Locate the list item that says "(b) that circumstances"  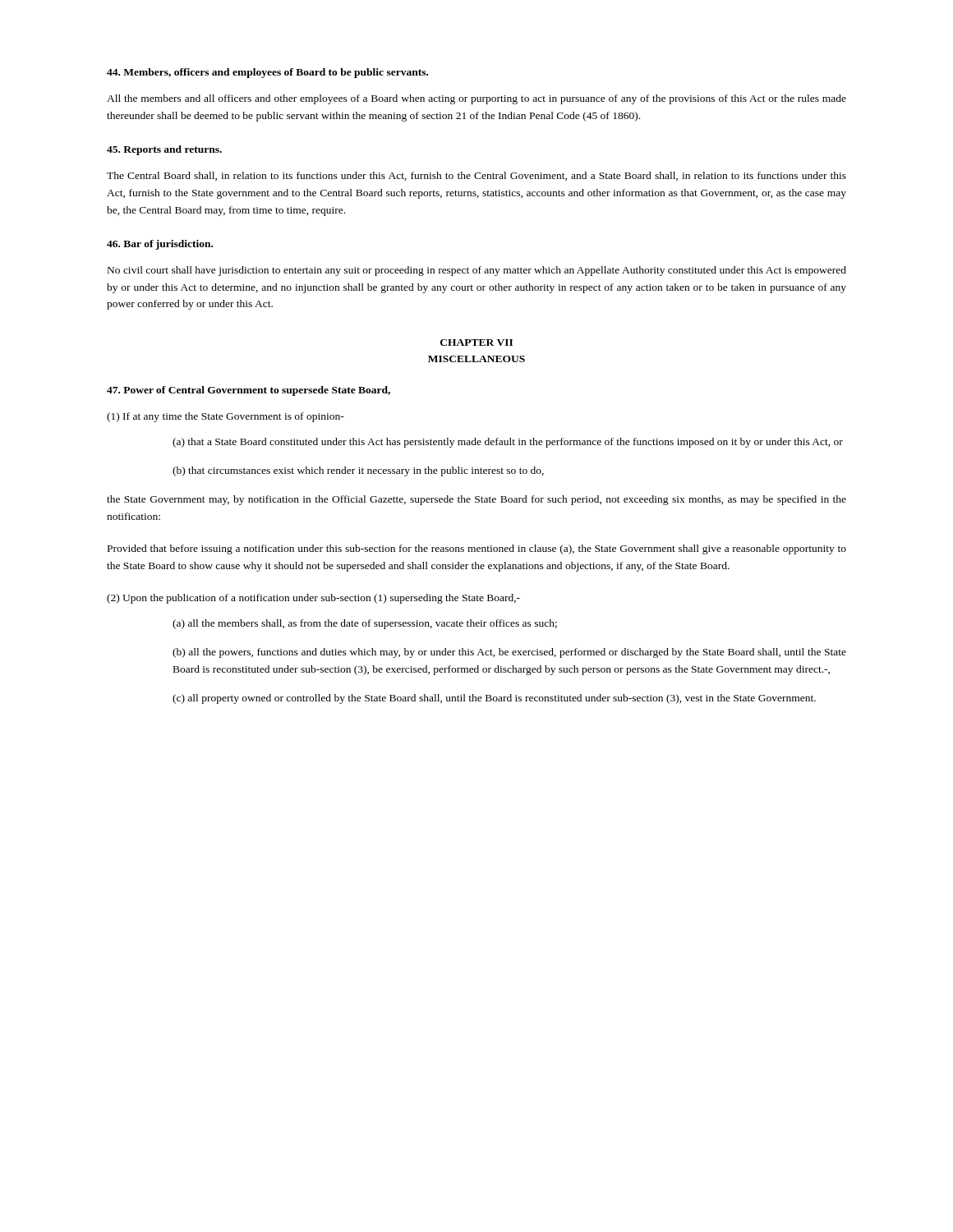tap(358, 470)
